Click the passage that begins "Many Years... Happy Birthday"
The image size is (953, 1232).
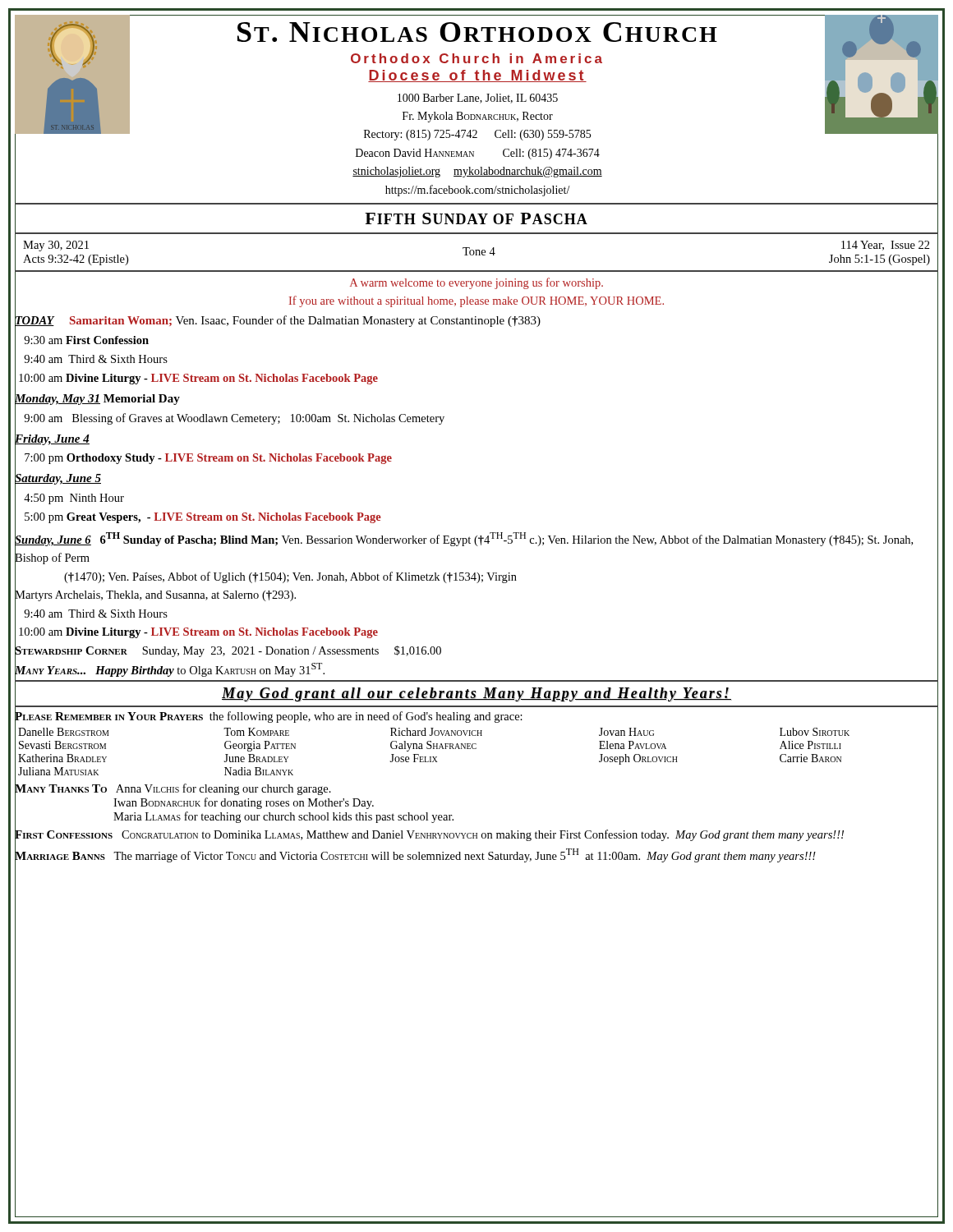tap(170, 668)
